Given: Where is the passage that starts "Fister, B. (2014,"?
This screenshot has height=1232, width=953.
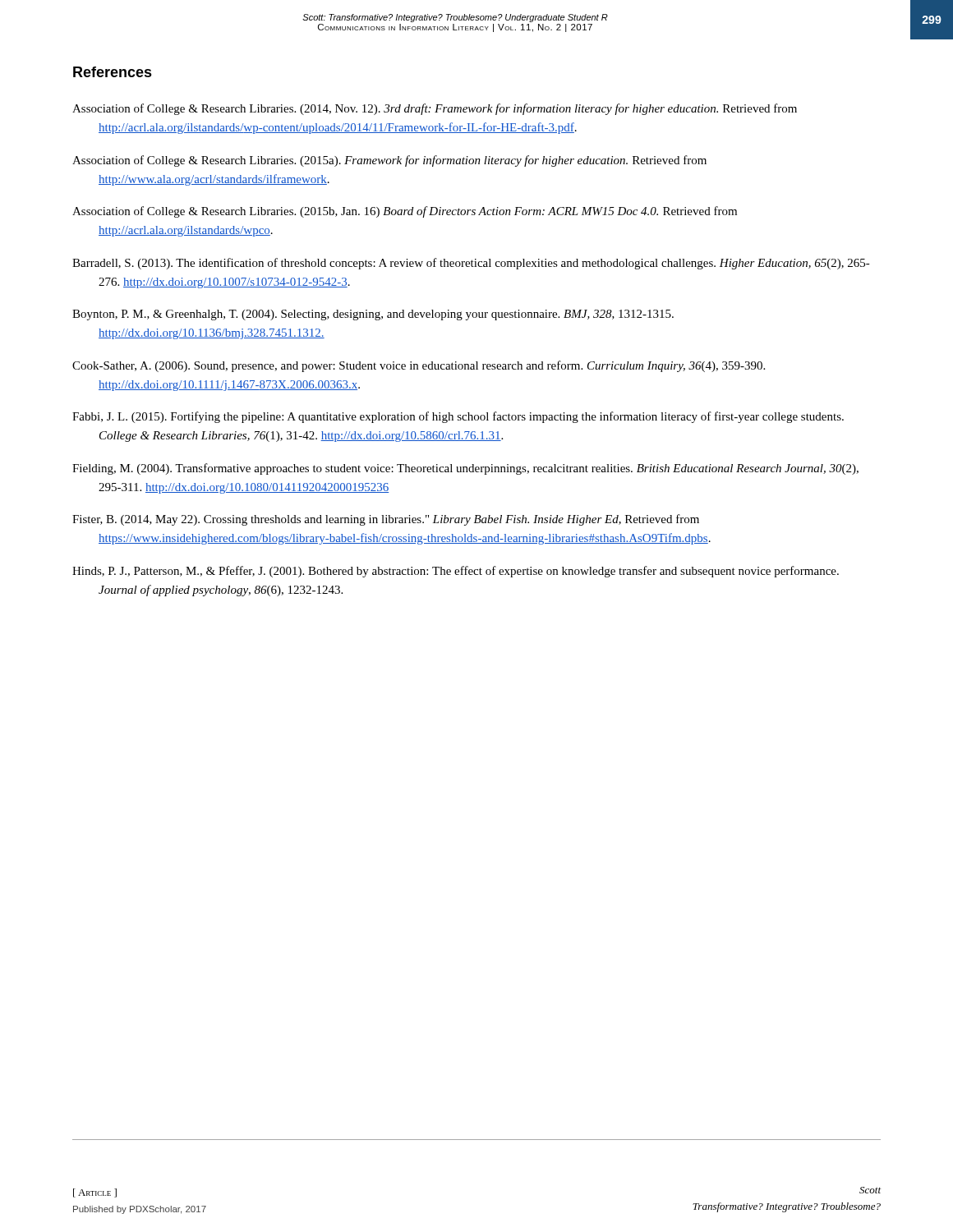Looking at the screenshot, I should [392, 529].
